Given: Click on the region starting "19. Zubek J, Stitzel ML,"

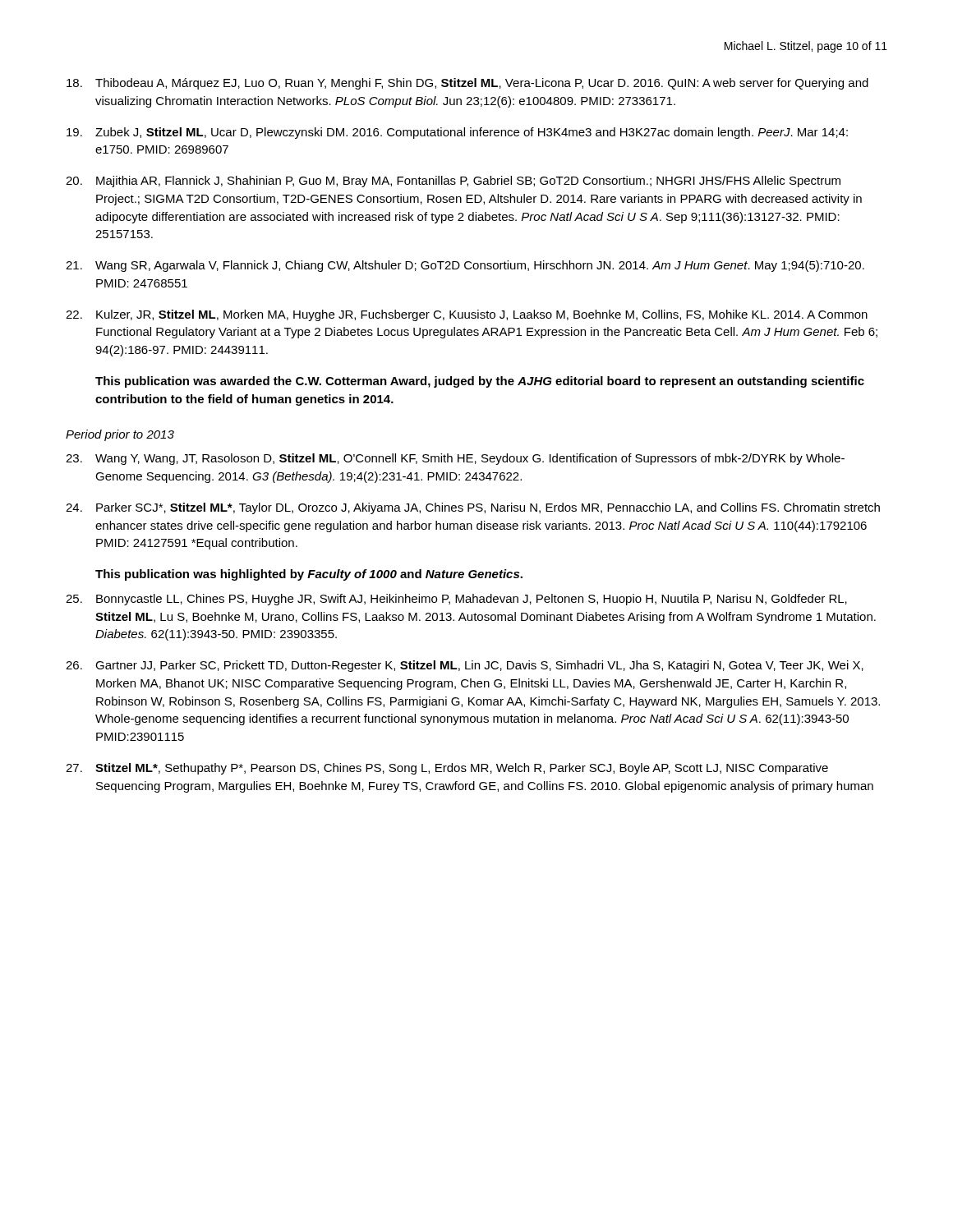Looking at the screenshot, I should pos(476,141).
